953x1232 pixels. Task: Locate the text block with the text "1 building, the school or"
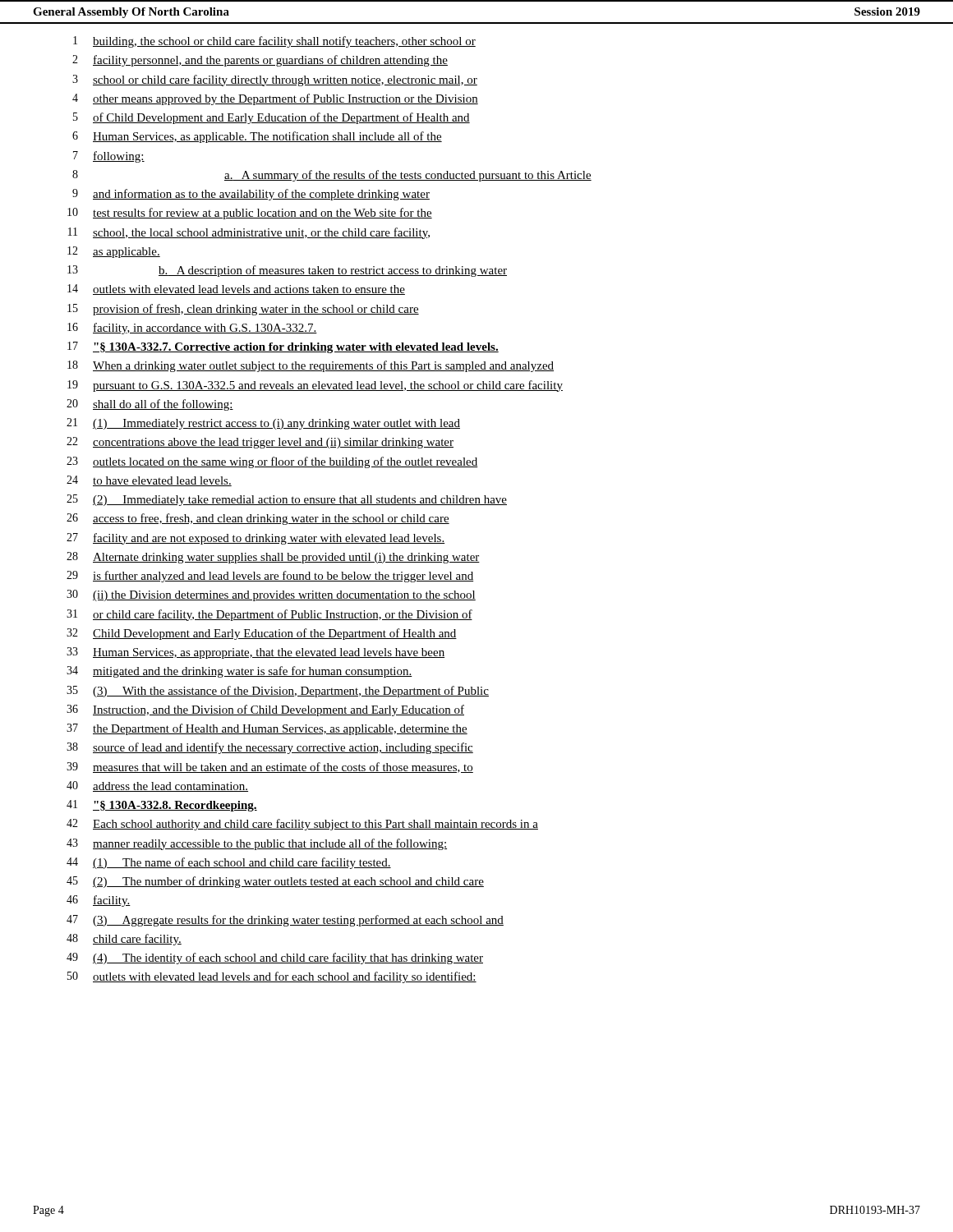[x=476, y=99]
